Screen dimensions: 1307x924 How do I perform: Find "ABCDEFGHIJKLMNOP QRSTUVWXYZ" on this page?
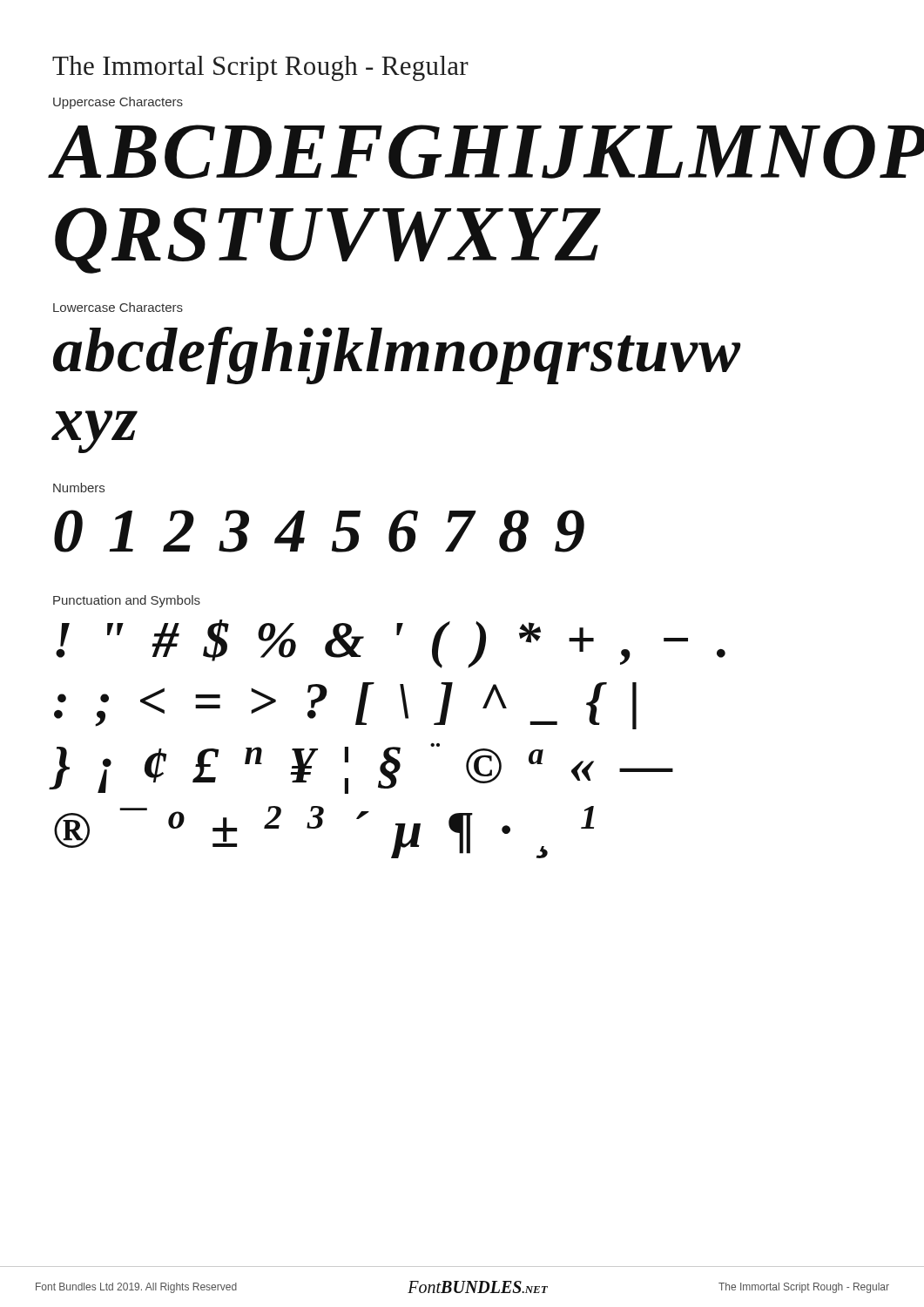(x=462, y=193)
